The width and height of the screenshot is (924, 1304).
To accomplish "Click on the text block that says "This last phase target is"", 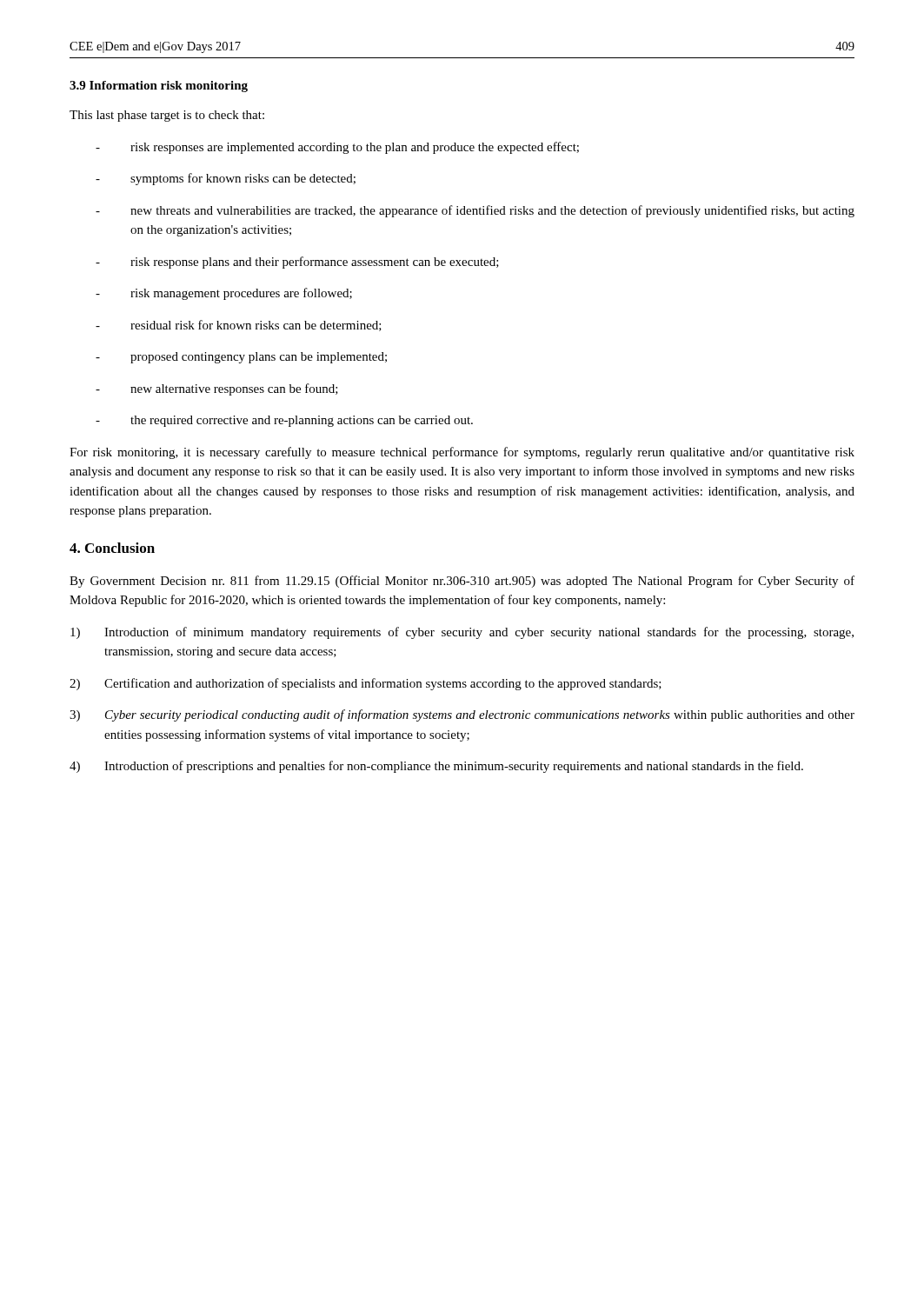I will (x=167, y=115).
